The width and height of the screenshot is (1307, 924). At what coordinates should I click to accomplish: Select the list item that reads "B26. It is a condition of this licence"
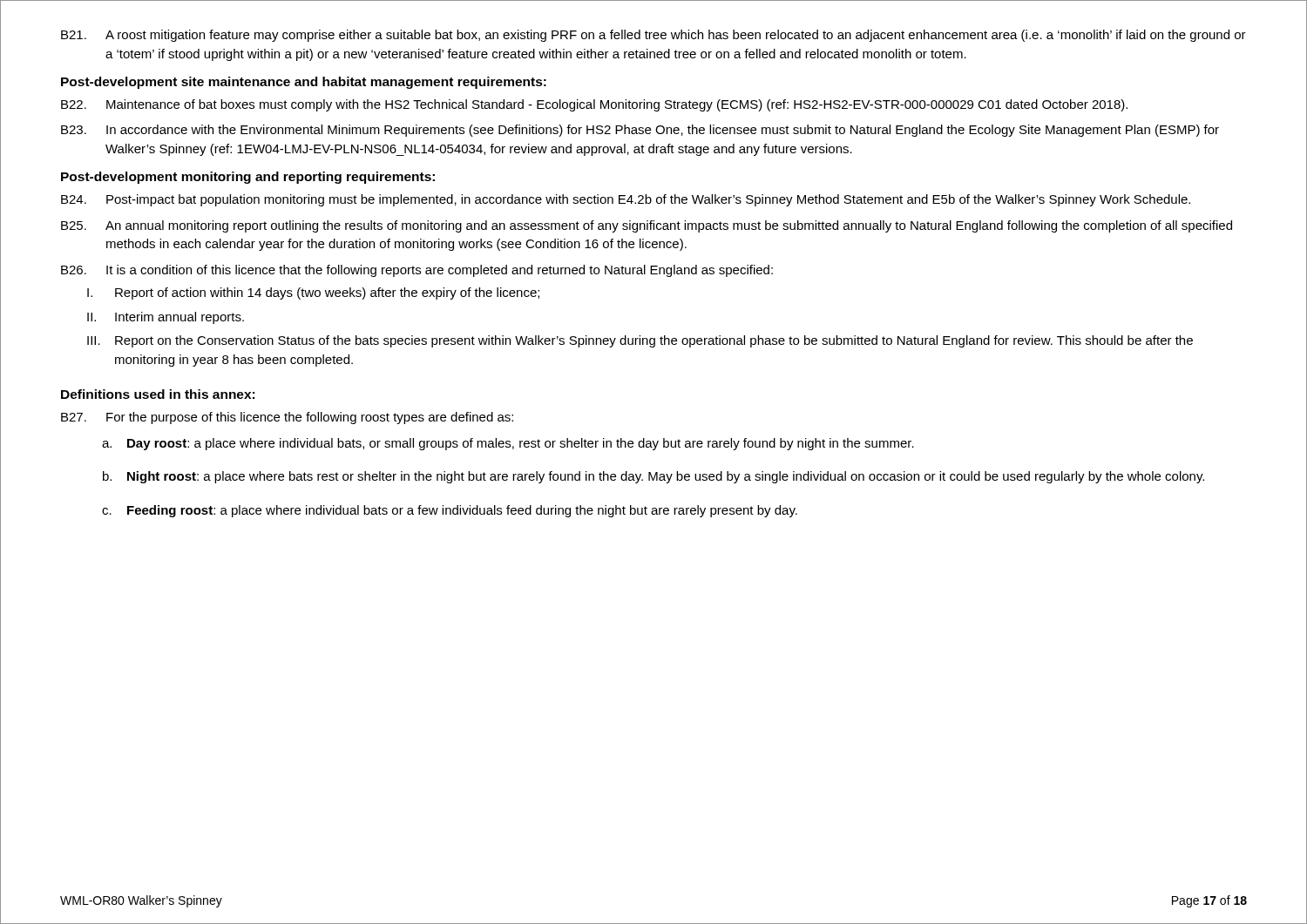[x=417, y=271]
